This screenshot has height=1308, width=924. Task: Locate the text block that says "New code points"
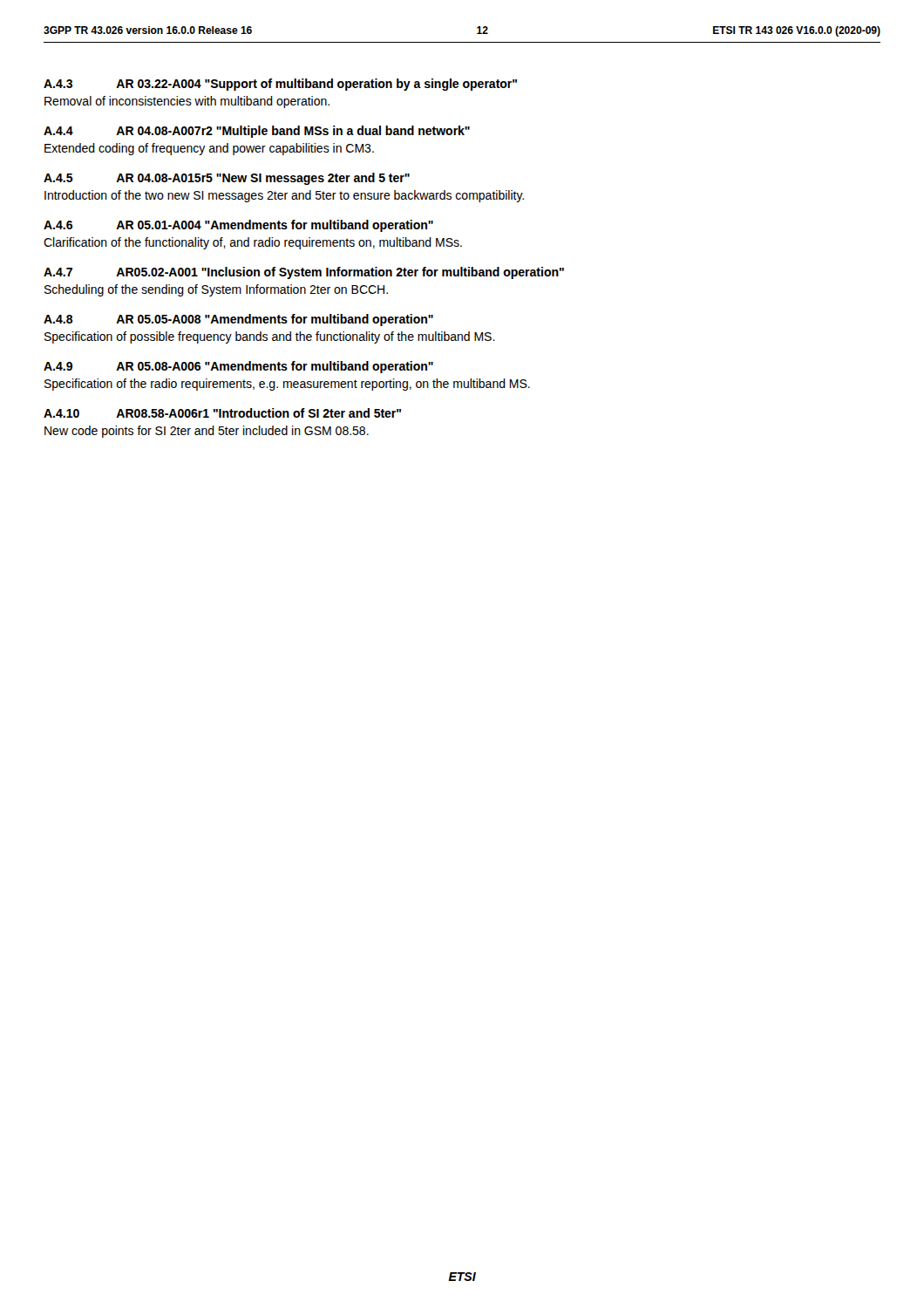[206, 431]
